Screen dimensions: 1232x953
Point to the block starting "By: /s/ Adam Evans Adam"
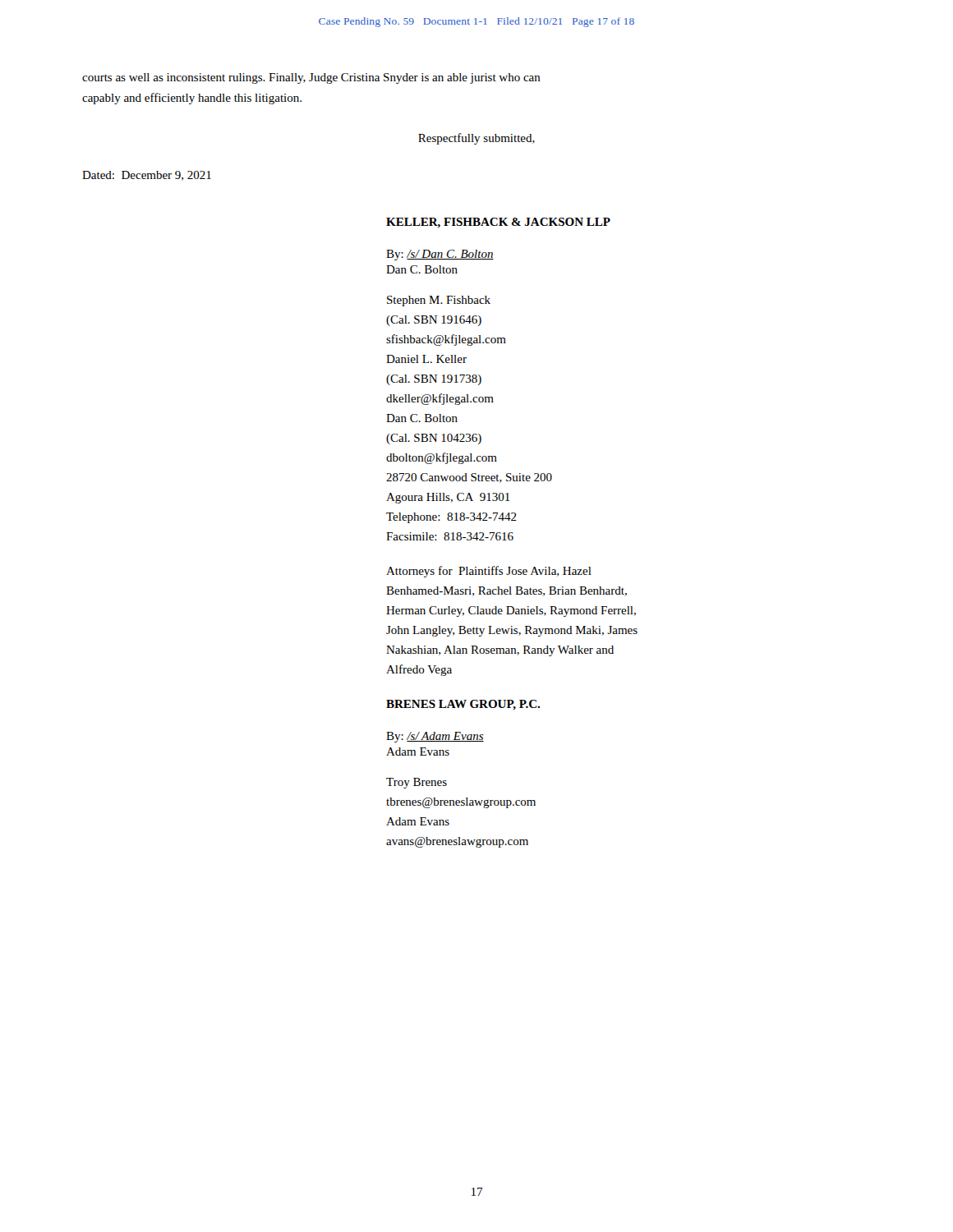tap(435, 737)
